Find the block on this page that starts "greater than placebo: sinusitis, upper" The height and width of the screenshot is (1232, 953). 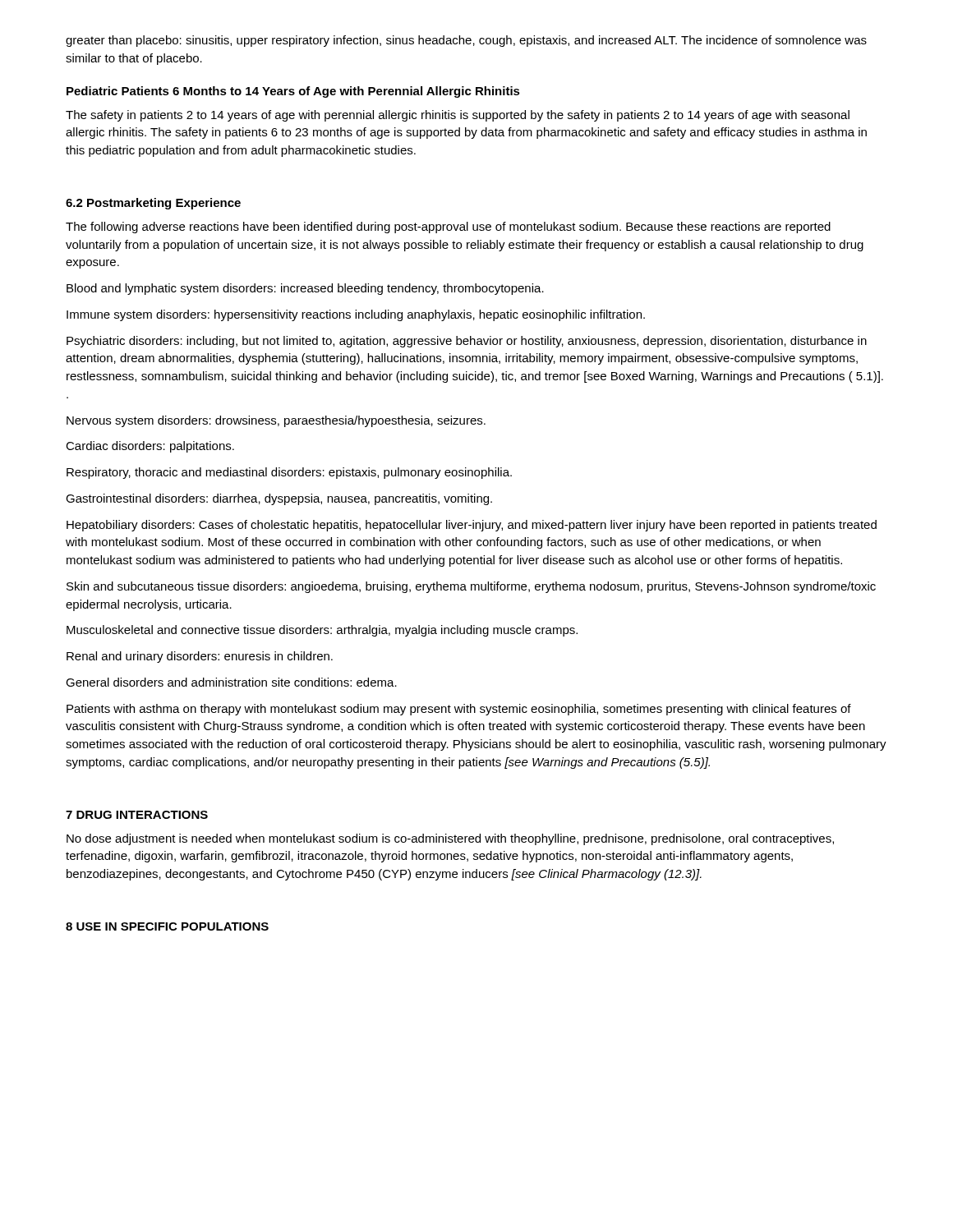(x=466, y=49)
